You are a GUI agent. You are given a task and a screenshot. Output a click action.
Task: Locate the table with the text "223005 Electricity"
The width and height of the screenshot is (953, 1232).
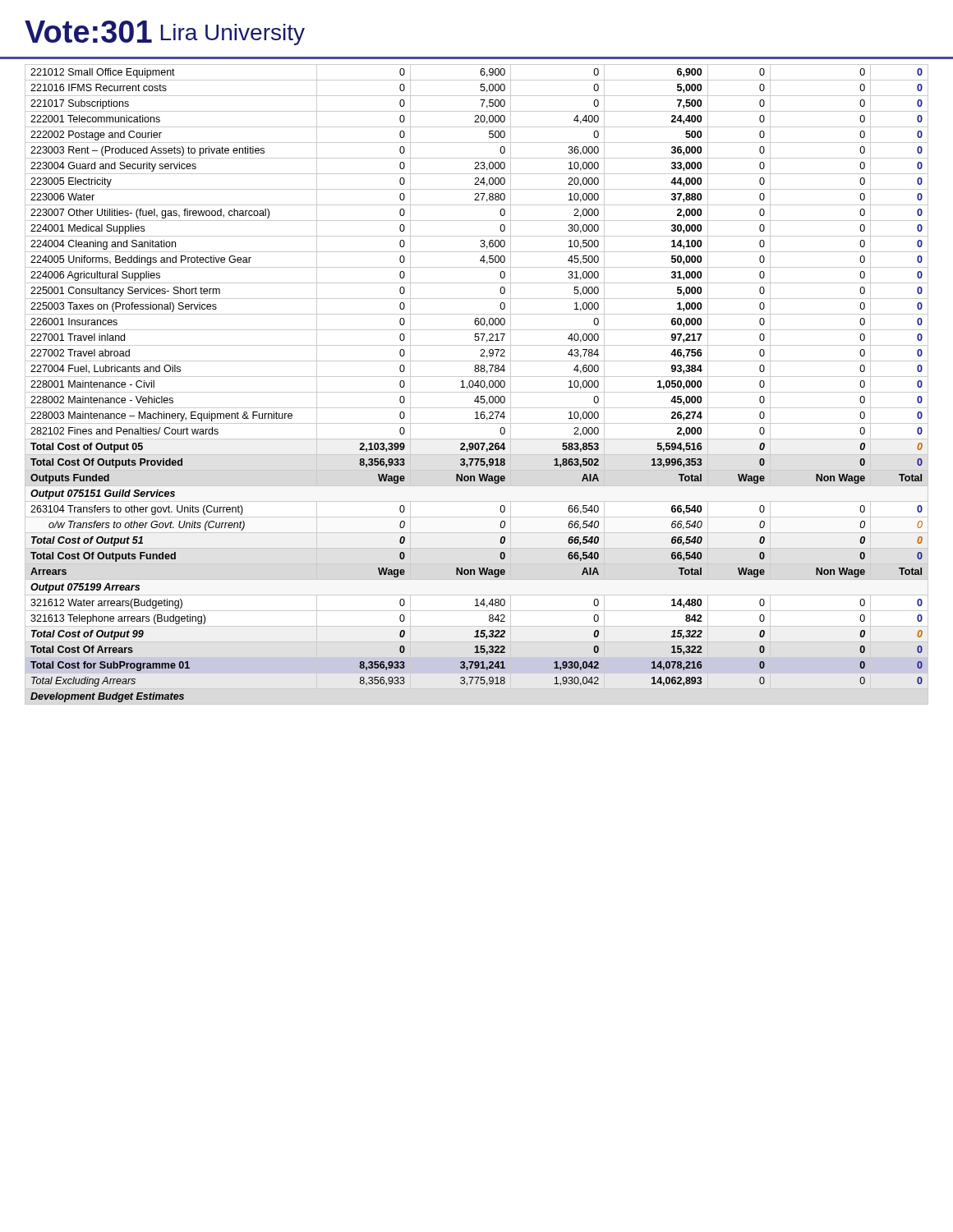(x=476, y=384)
